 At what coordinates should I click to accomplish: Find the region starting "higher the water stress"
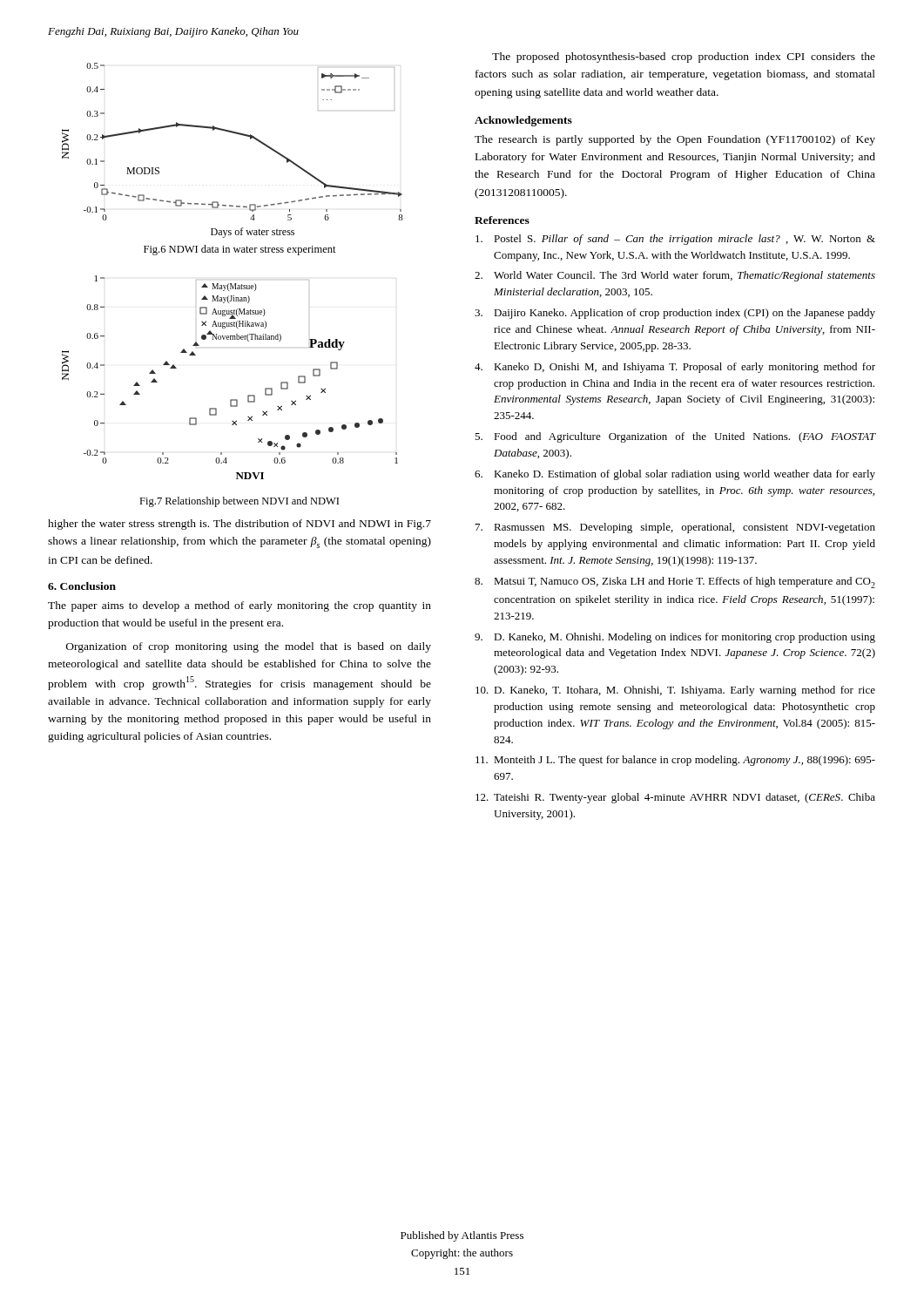[x=239, y=541]
